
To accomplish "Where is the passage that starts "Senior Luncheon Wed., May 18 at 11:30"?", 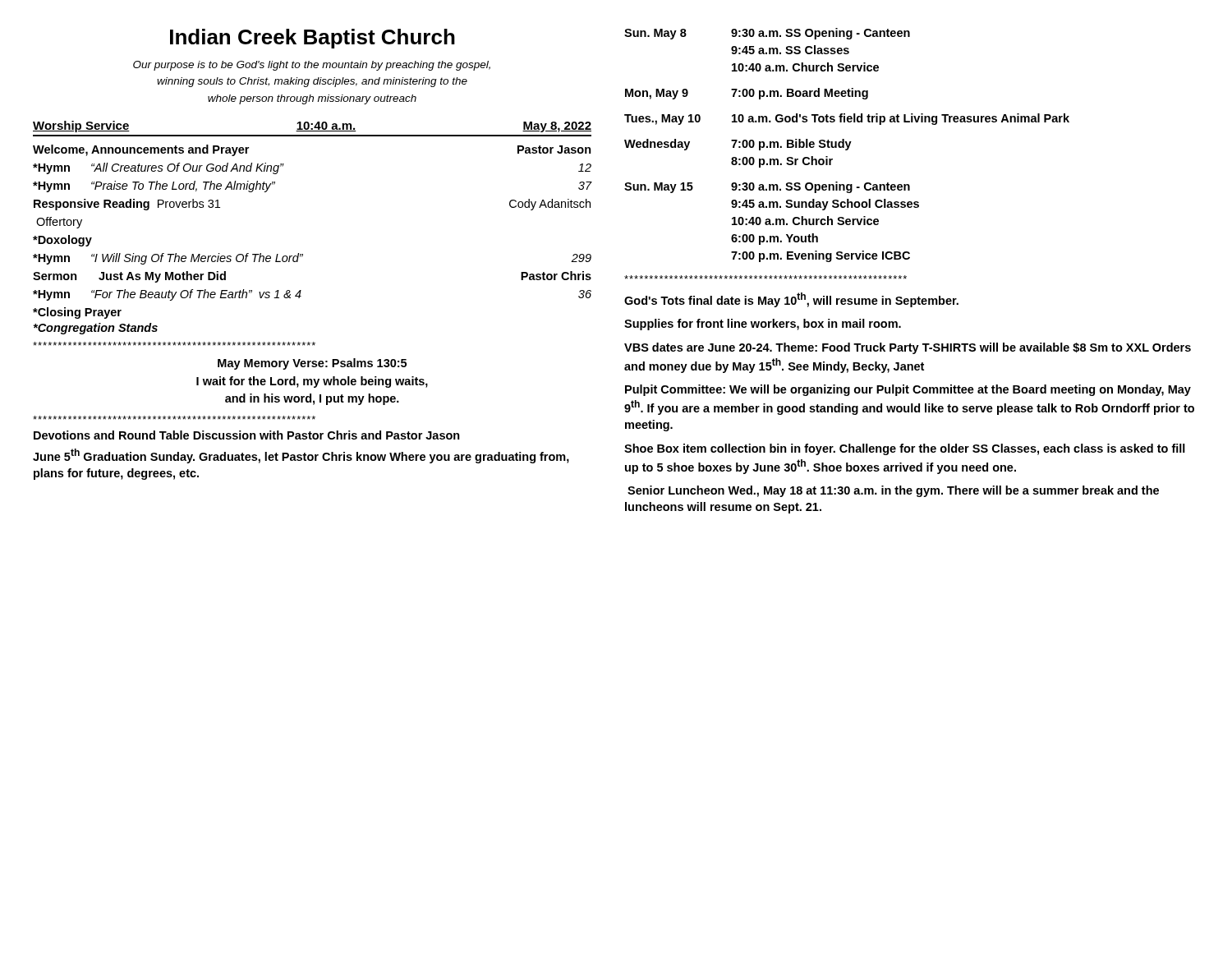I will coord(892,499).
